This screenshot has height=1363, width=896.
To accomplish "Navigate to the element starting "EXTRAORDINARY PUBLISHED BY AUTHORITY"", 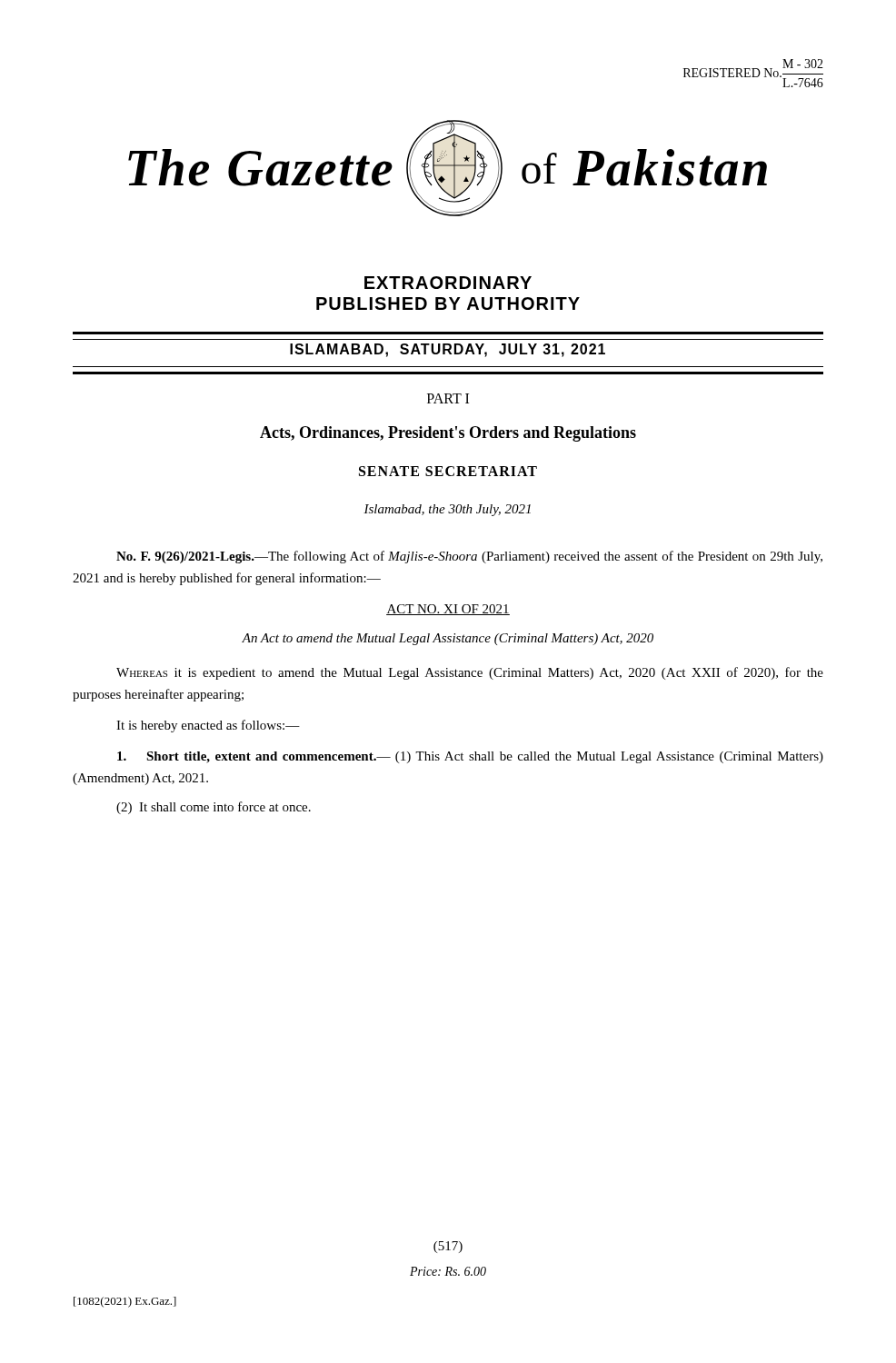I will (x=448, y=294).
